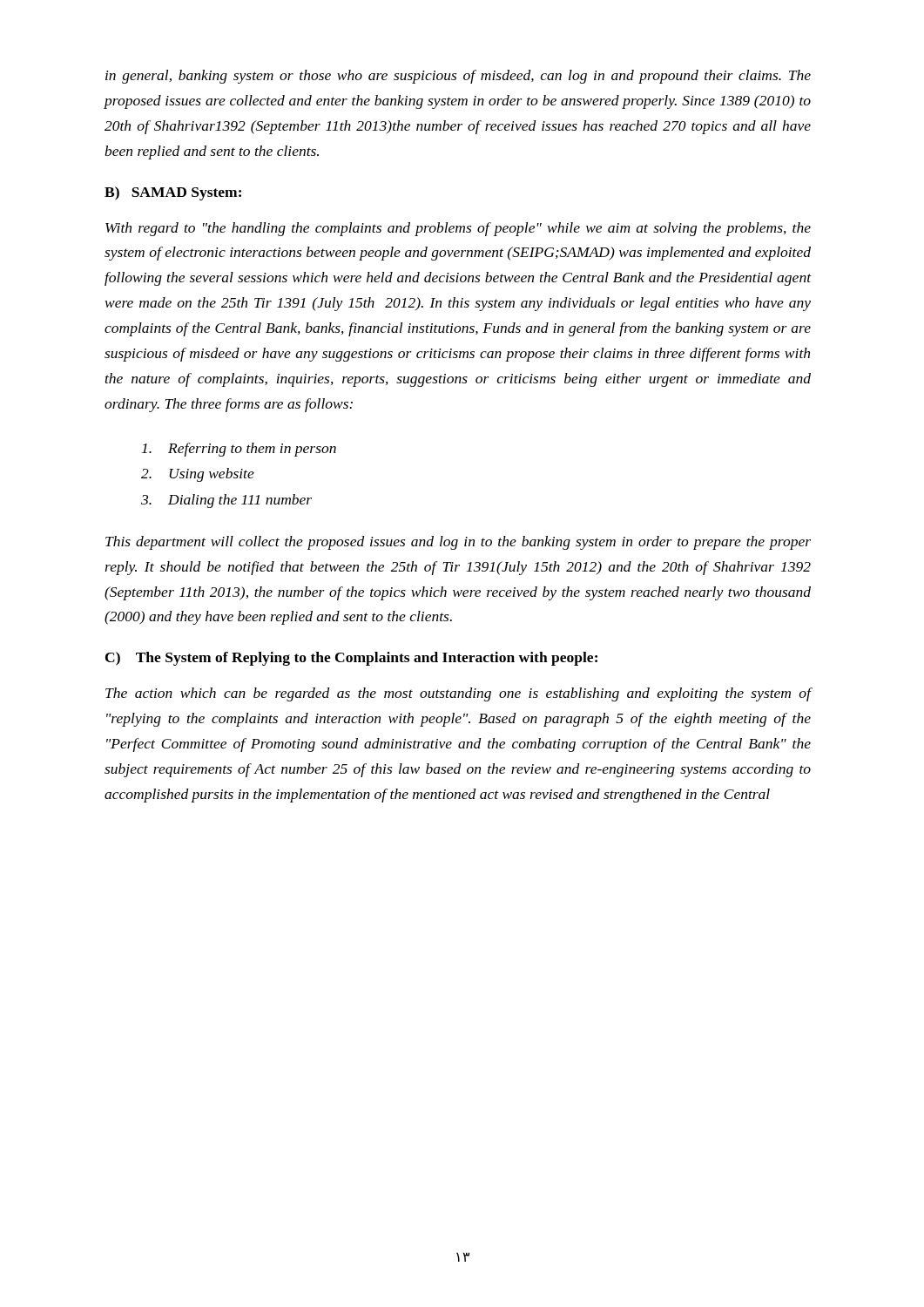This screenshot has width=924, height=1307.
Task: Locate the text "B) SAMAD System:"
Action: (174, 191)
